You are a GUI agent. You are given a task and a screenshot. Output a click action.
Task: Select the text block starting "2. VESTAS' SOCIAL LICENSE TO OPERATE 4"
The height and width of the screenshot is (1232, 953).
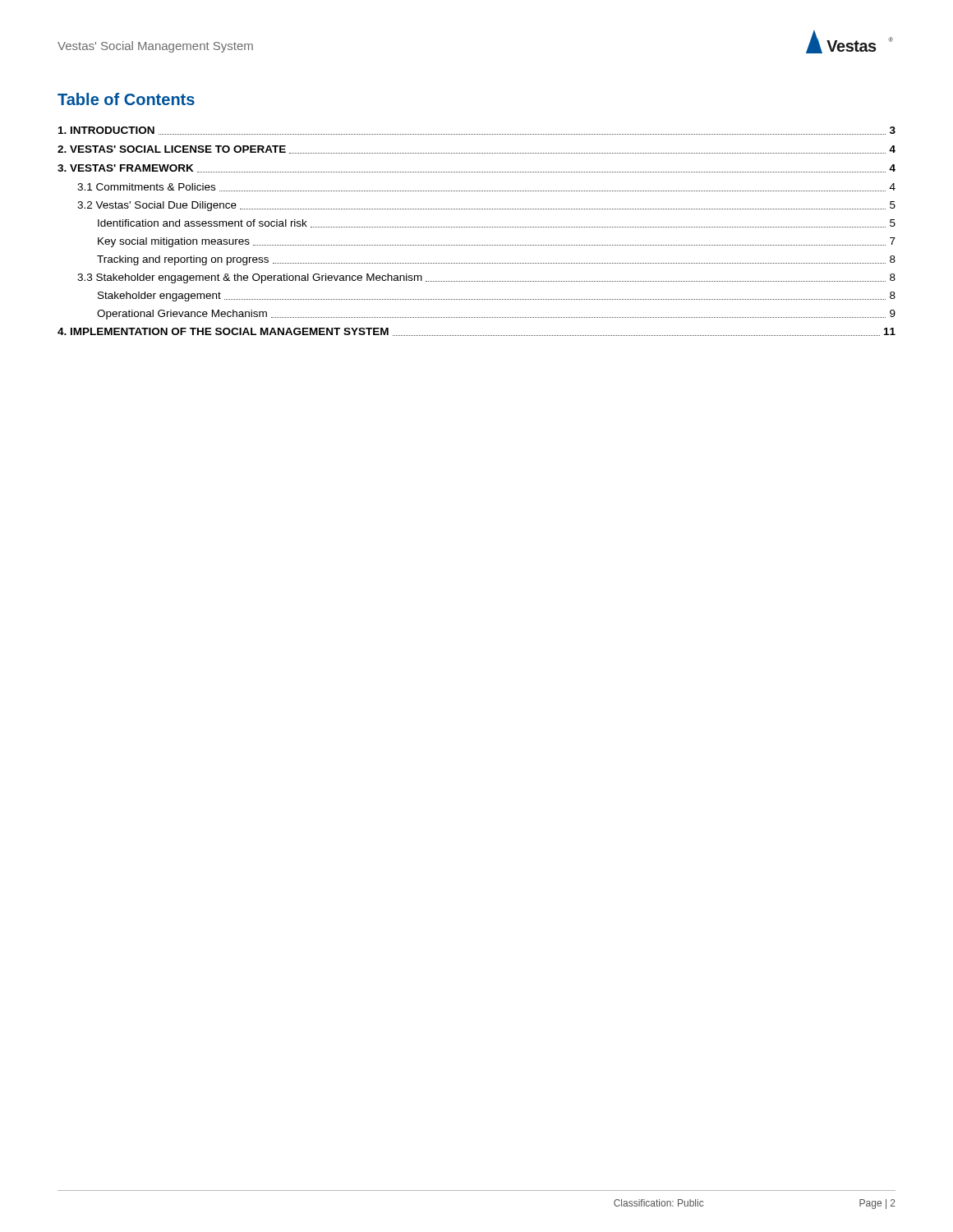pos(476,149)
